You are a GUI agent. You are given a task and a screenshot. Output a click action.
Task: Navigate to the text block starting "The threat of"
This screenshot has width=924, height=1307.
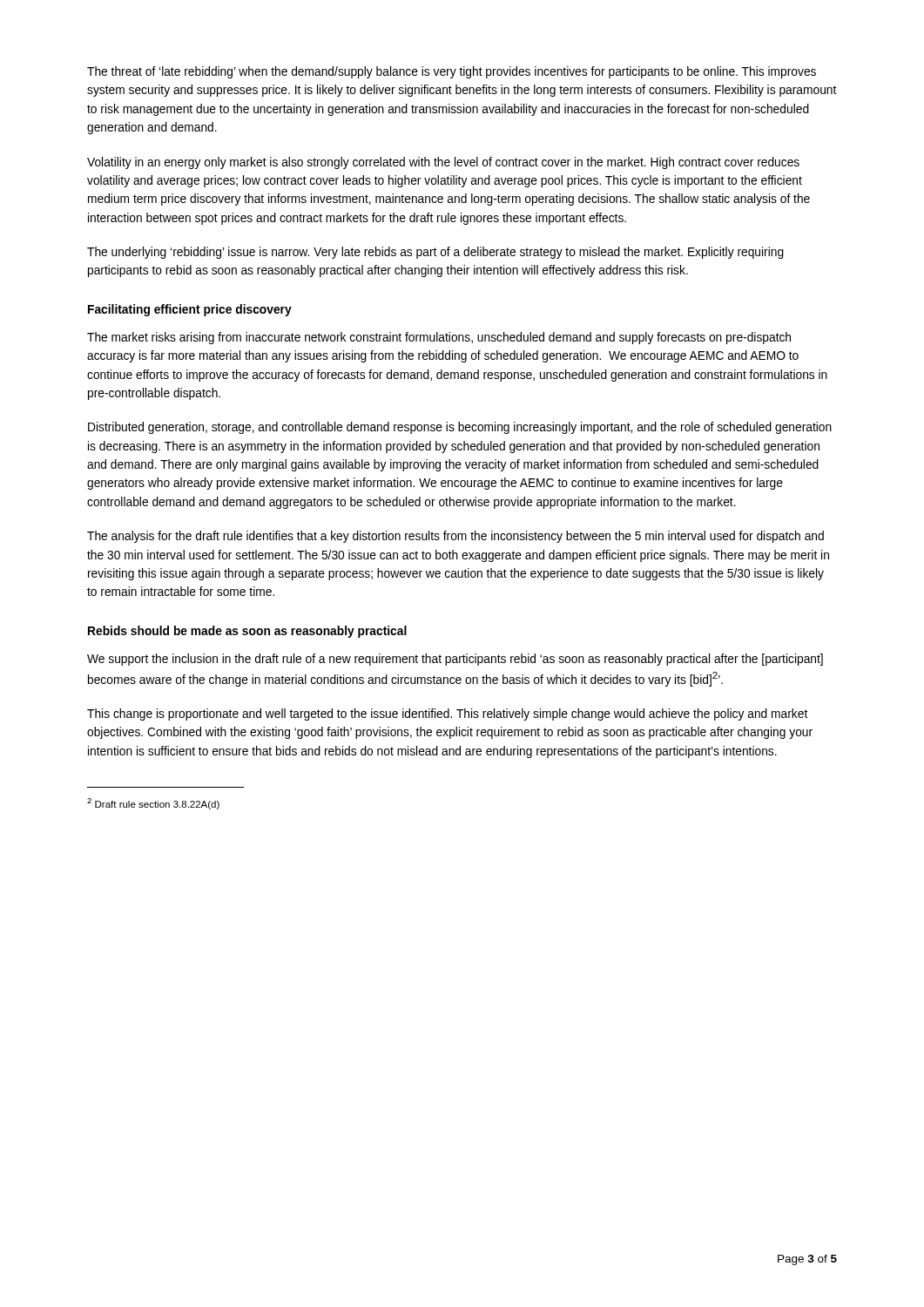462,100
